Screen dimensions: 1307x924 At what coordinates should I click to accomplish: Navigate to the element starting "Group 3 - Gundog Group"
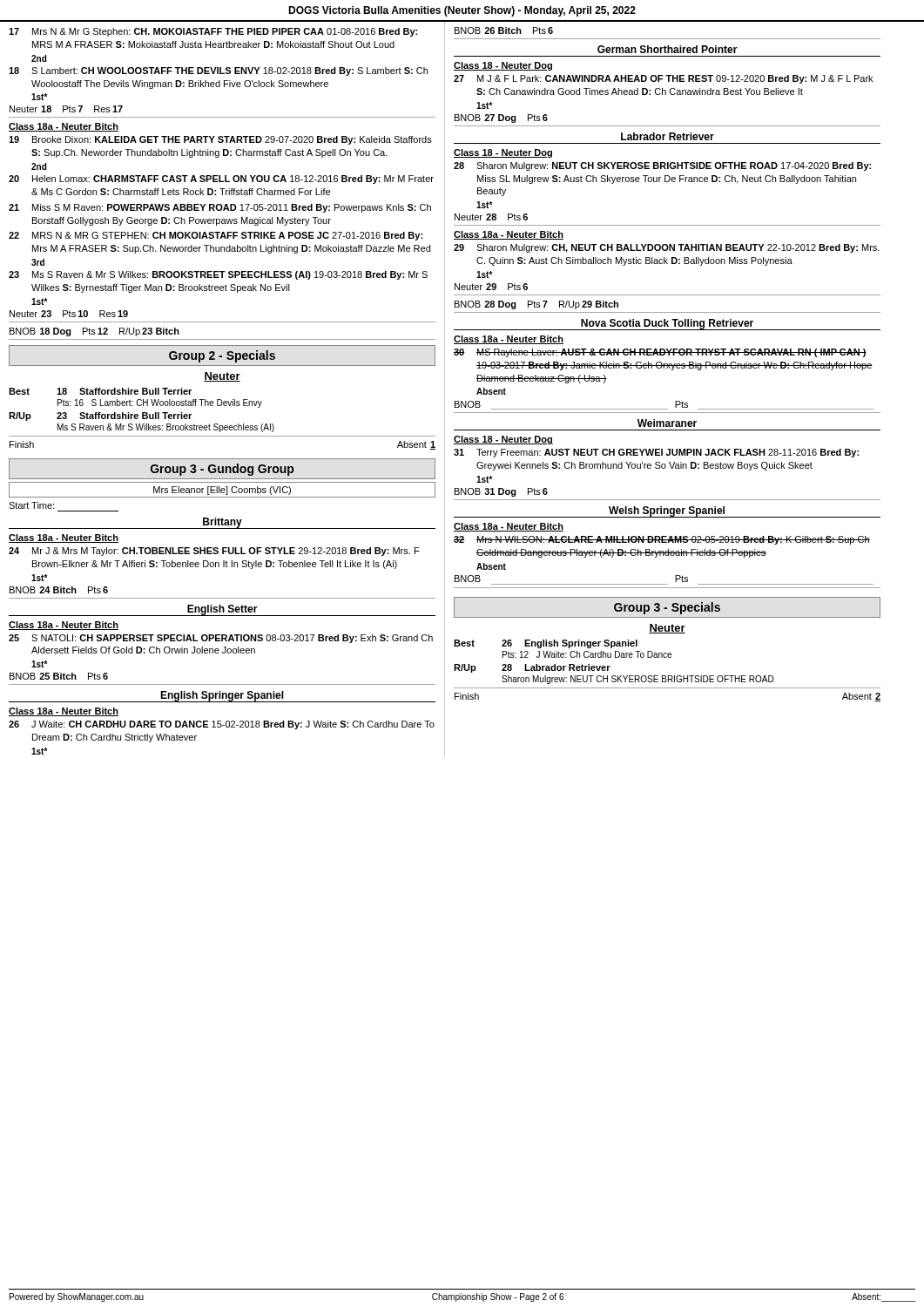click(222, 469)
